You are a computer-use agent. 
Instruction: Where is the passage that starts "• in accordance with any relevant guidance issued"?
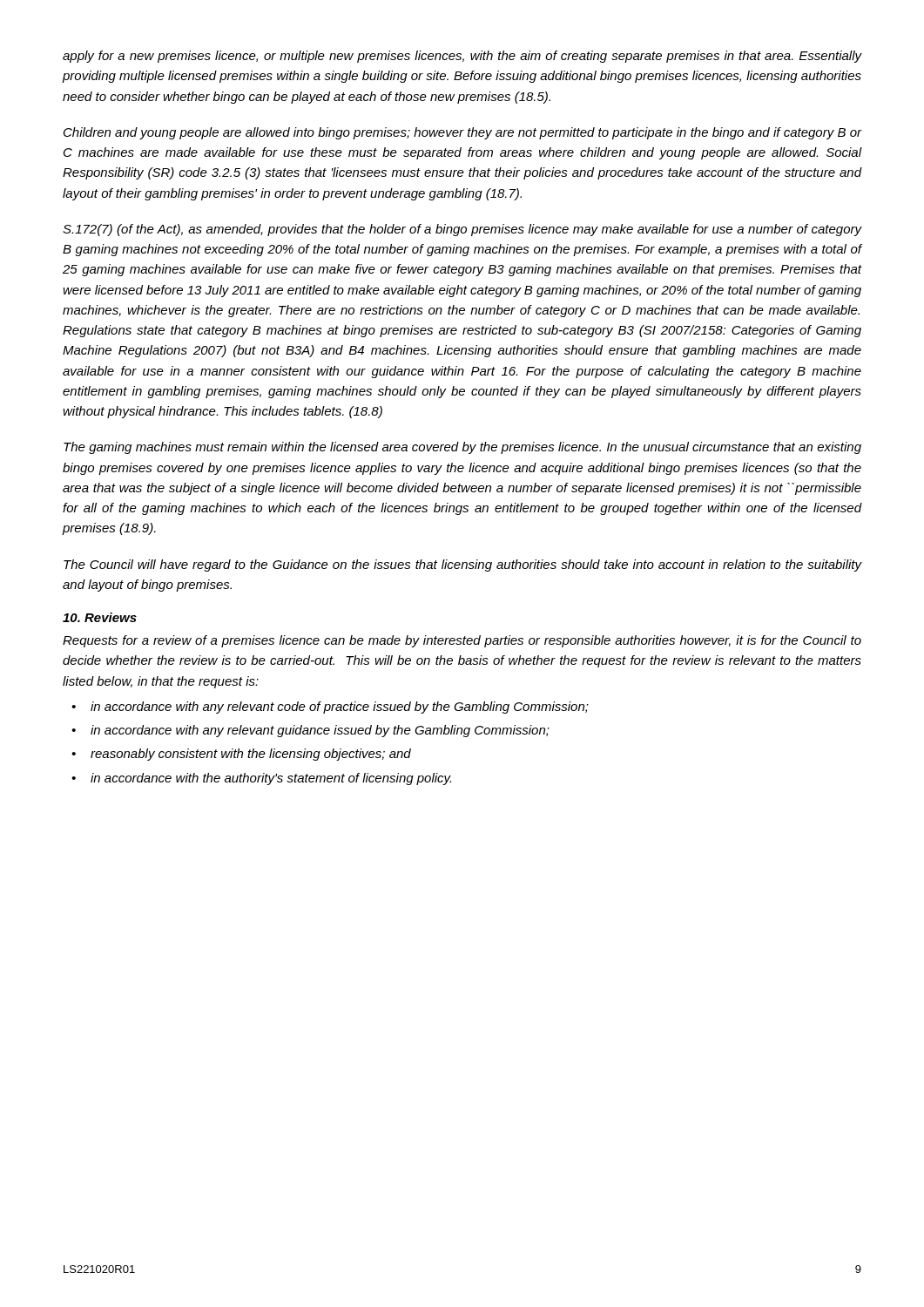coord(466,730)
